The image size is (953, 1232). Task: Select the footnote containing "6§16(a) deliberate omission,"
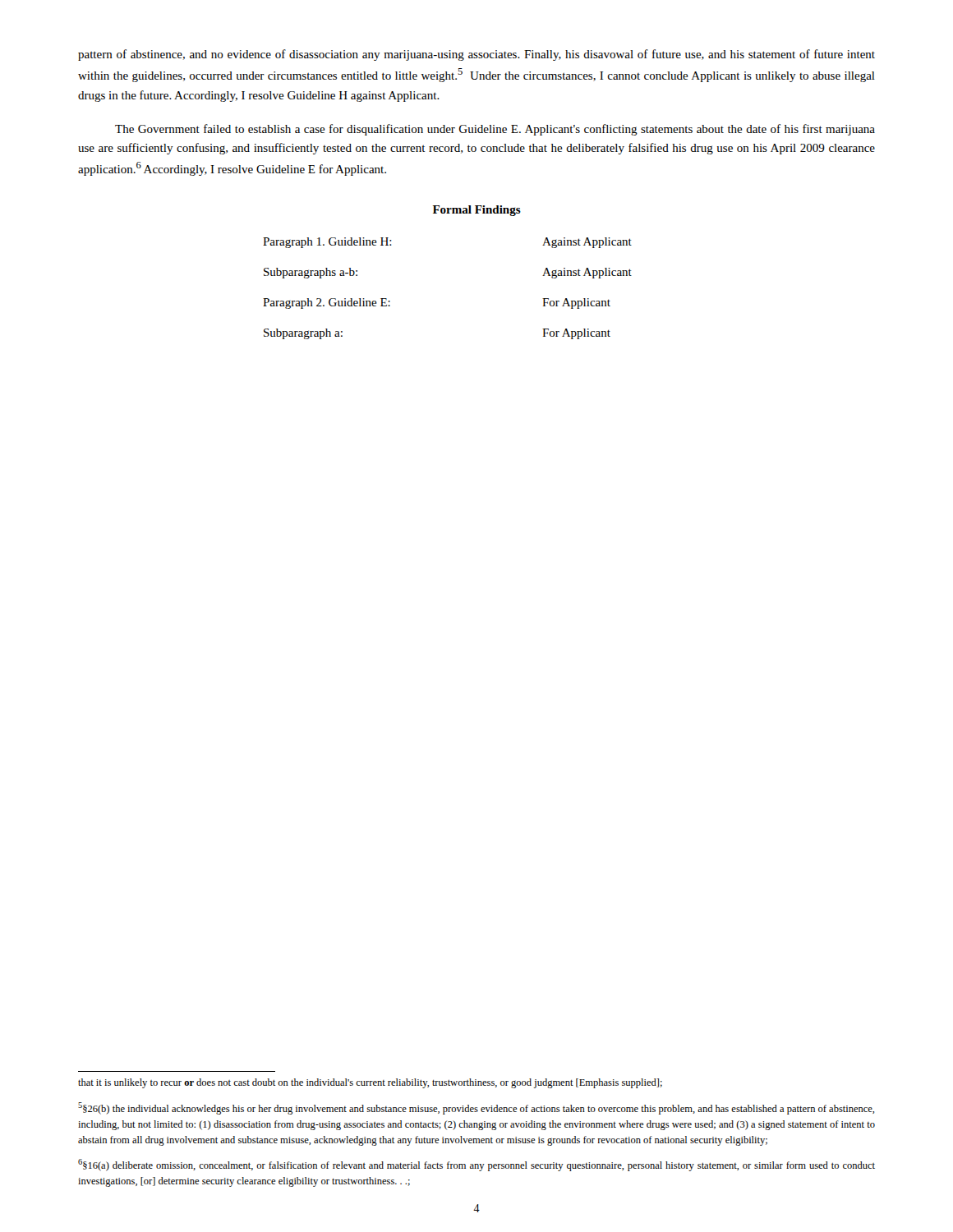(476, 1172)
